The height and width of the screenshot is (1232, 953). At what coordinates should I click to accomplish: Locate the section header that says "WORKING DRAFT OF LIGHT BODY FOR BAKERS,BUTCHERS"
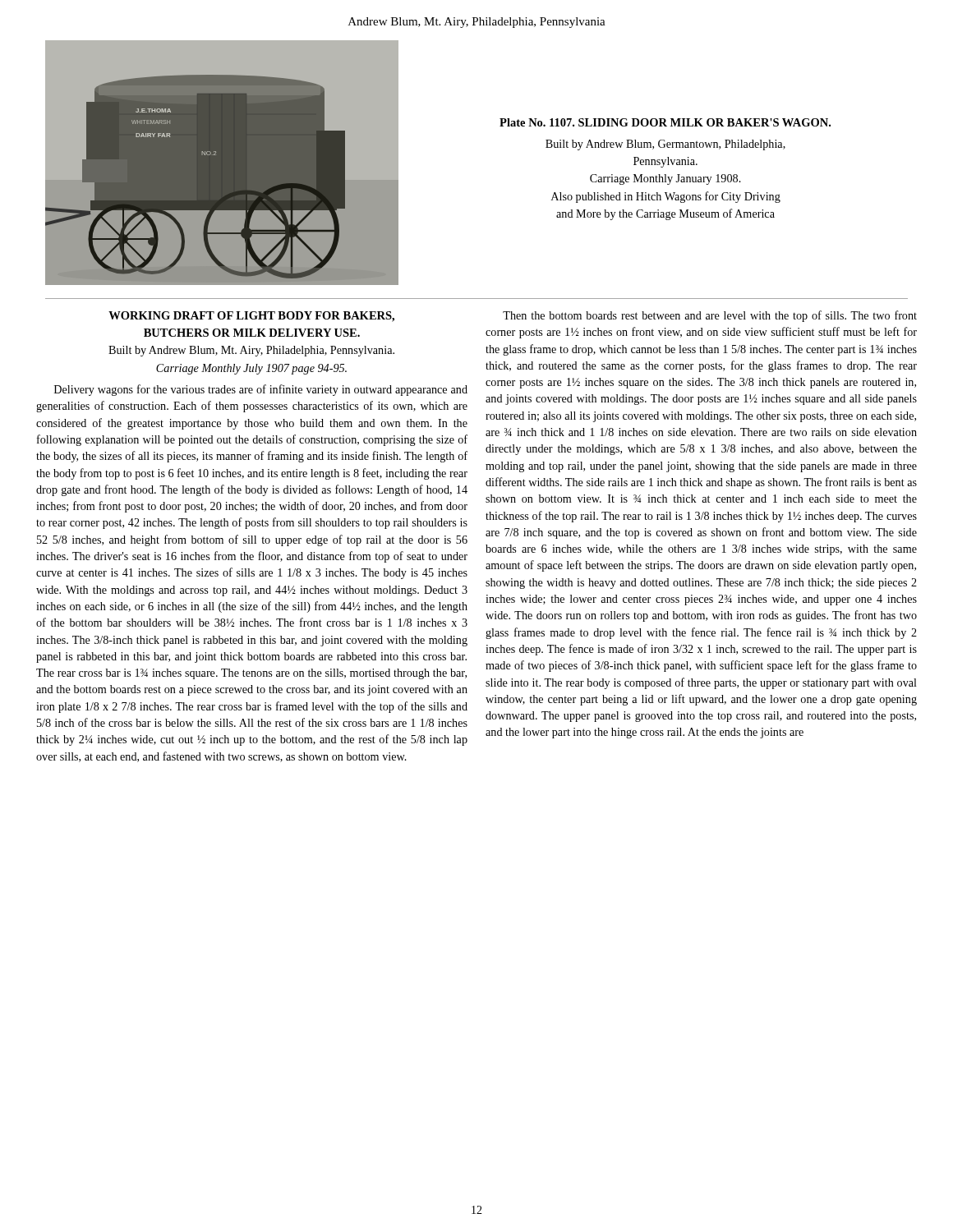(x=252, y=324)
